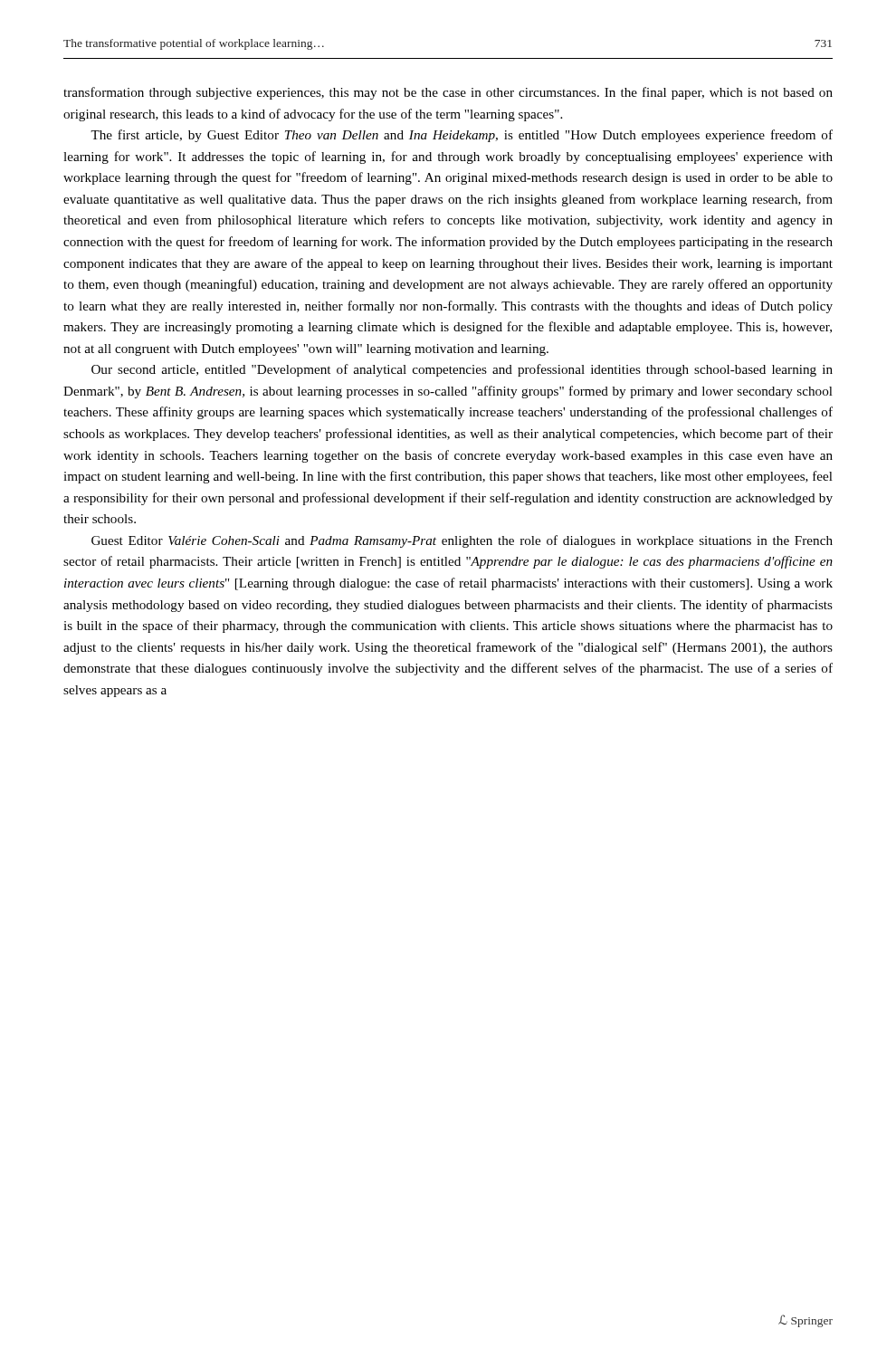Navigate to the passage starting "Our second article,"

click(x=448, y=444)
